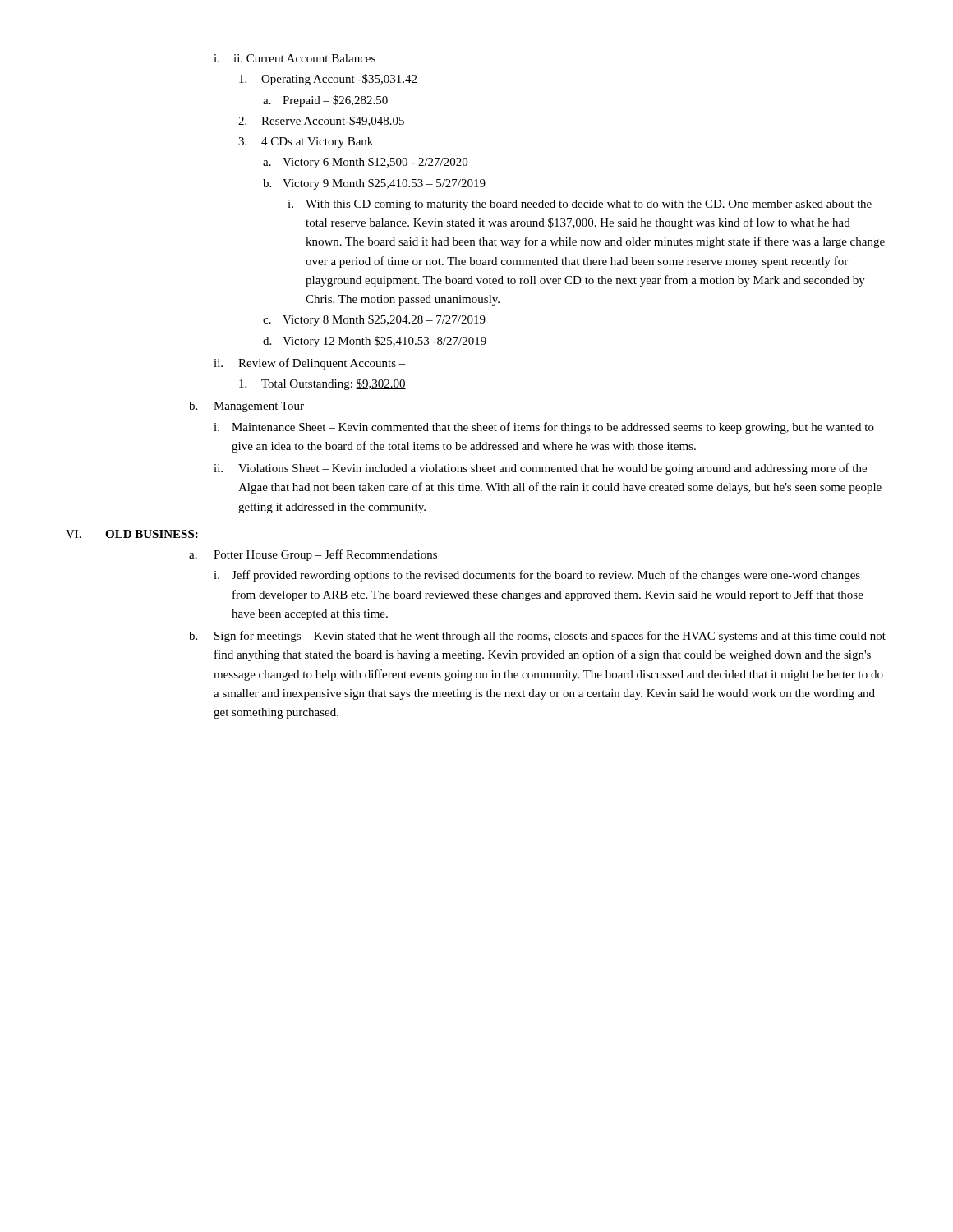The height and width of the screenshot is (1232, 953).
Task: Find the passage starting "2. Reserve Account-$49,048.05"
Action: 321,121
